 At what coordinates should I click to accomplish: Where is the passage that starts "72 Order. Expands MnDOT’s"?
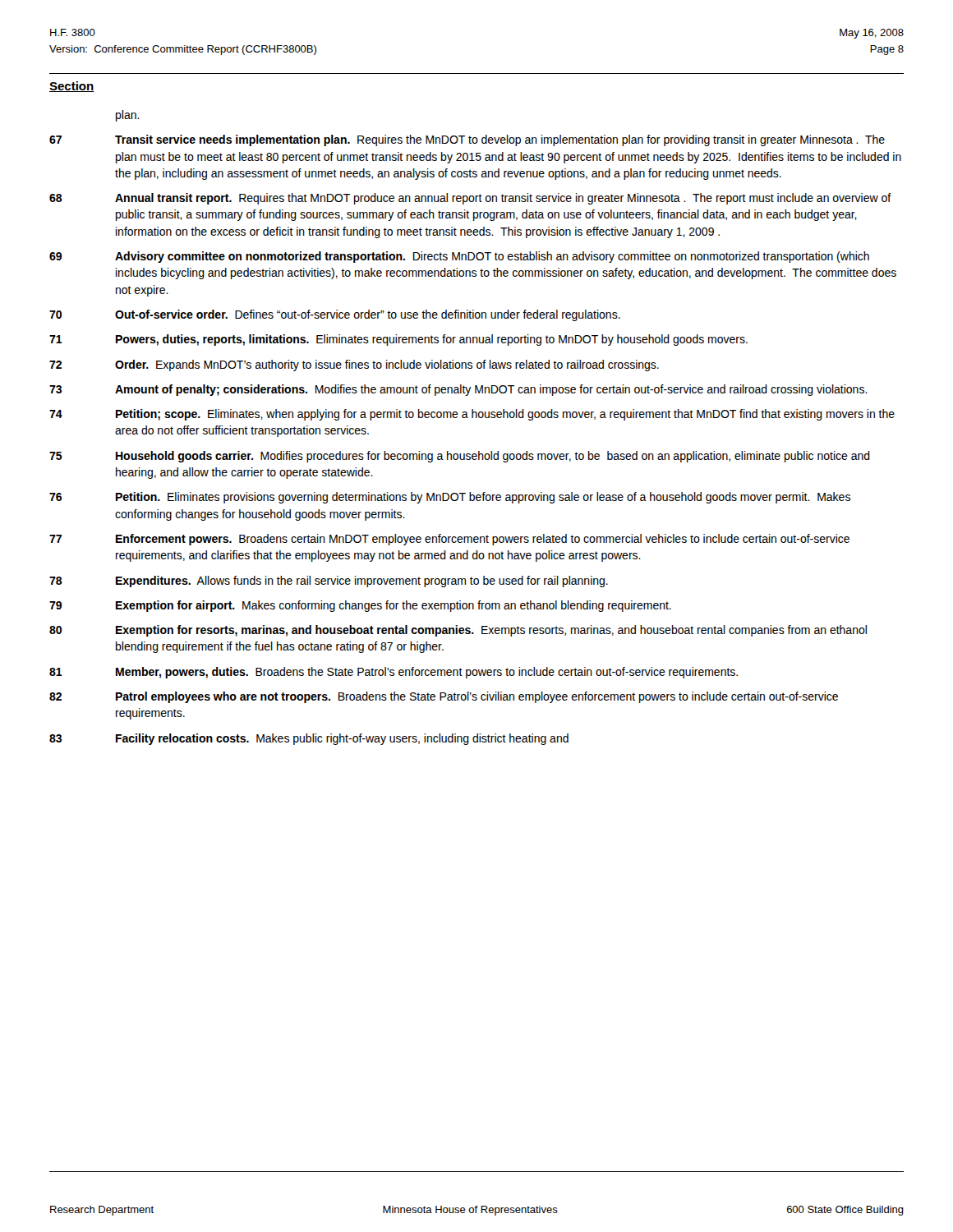pos(476,364)
